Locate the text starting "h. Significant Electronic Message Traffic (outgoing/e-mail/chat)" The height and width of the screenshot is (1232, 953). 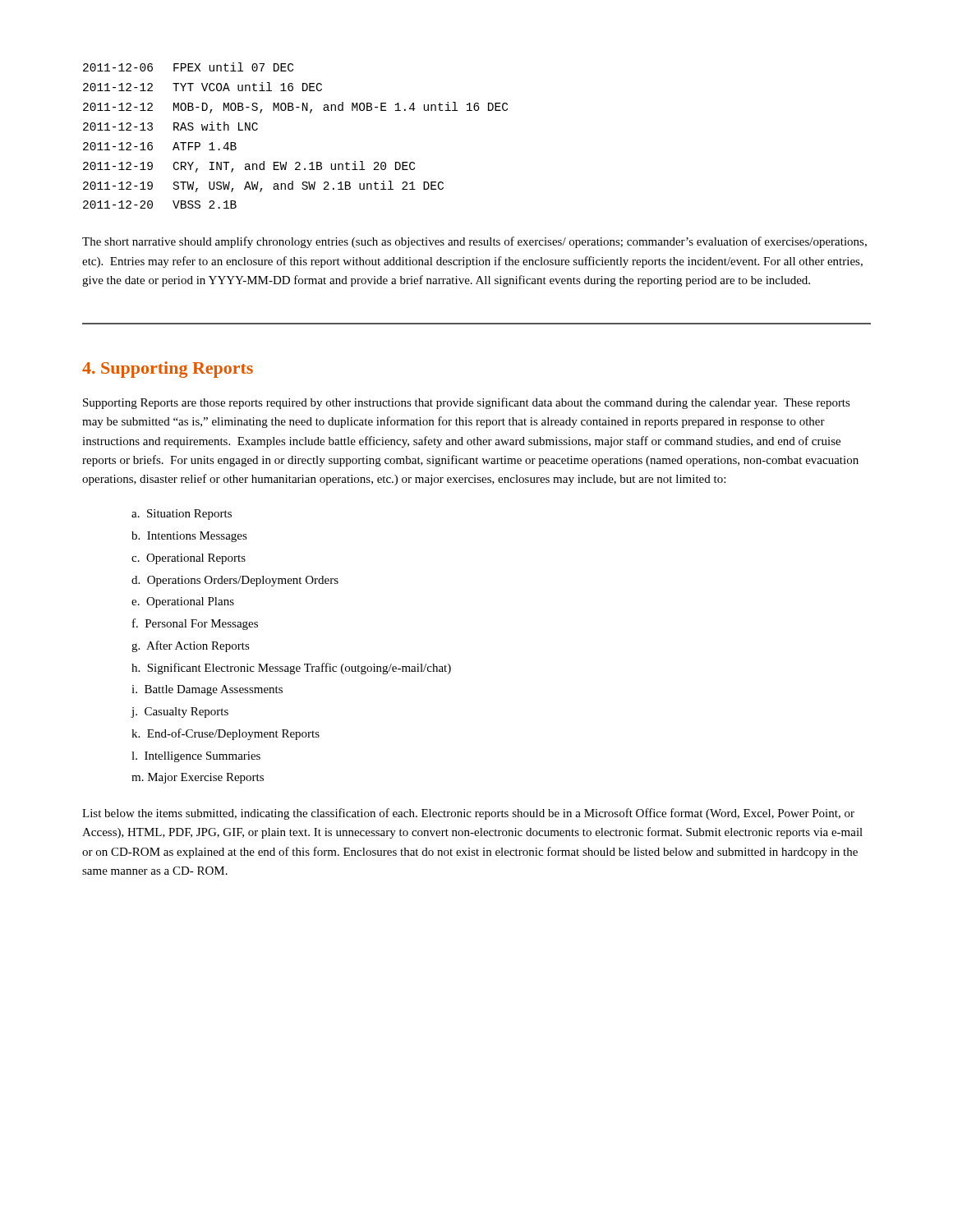point(291,667)
